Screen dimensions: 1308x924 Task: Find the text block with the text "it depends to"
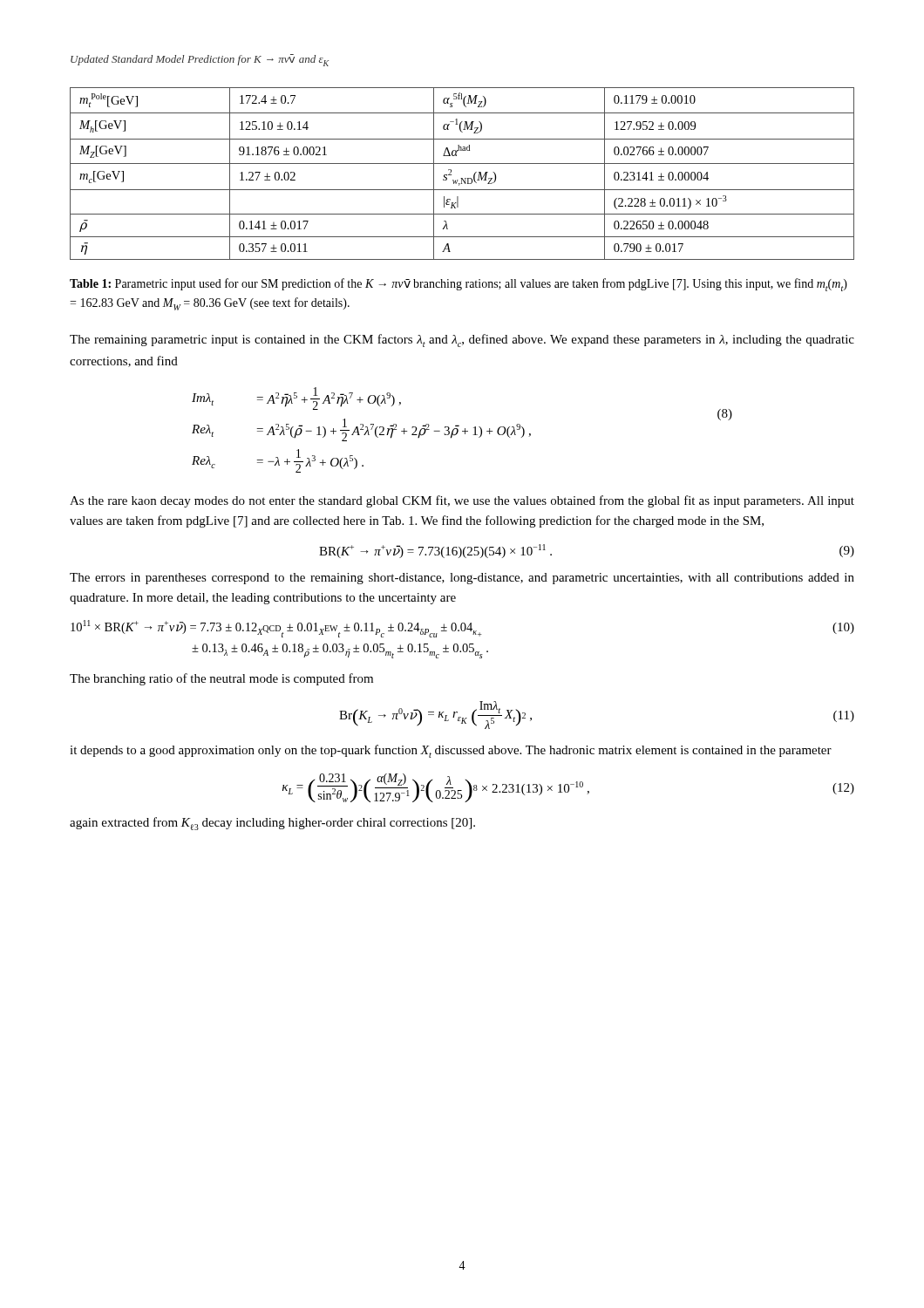tap(450, 751)
